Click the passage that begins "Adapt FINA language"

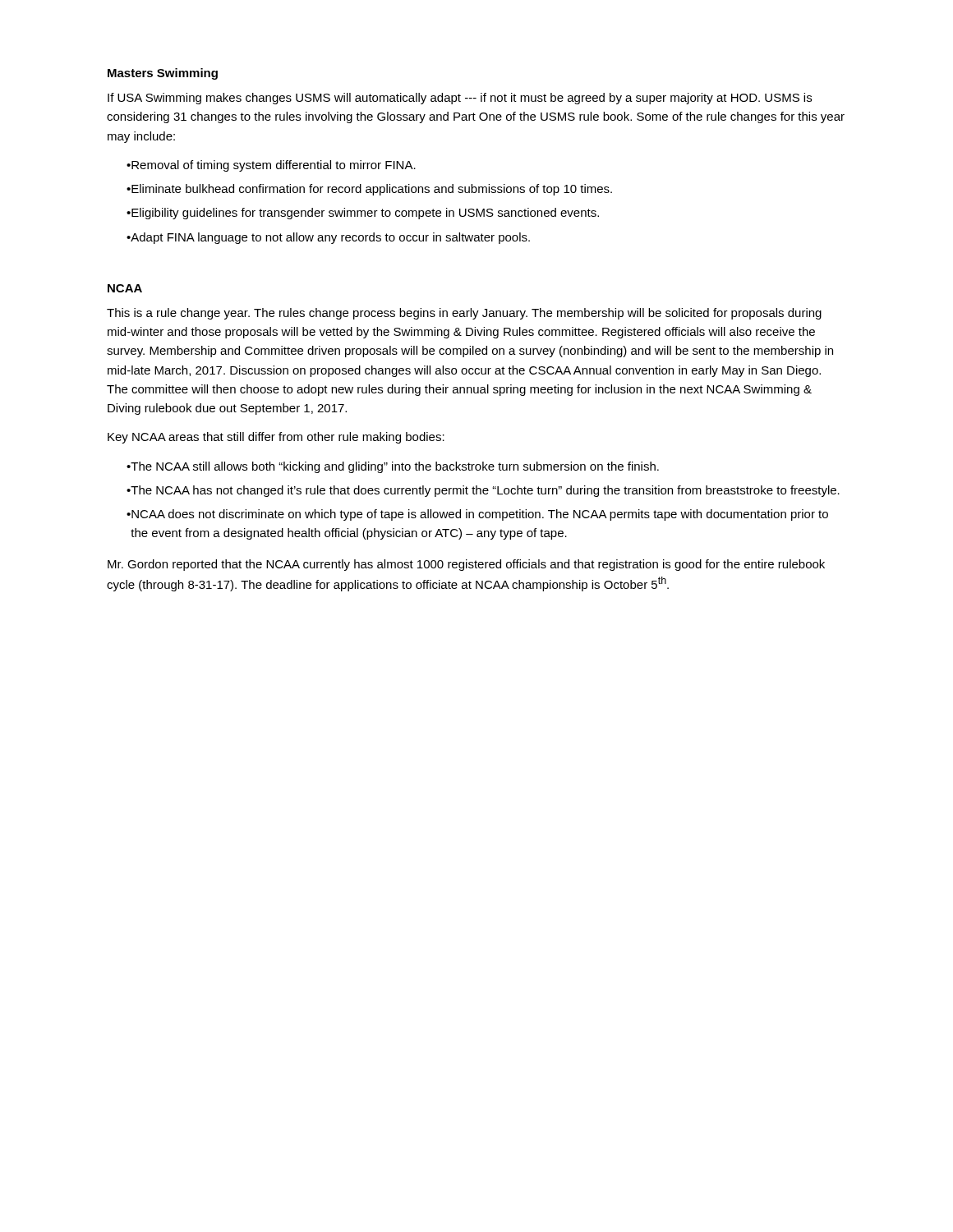pyautogui.click(x=476, y=237)
